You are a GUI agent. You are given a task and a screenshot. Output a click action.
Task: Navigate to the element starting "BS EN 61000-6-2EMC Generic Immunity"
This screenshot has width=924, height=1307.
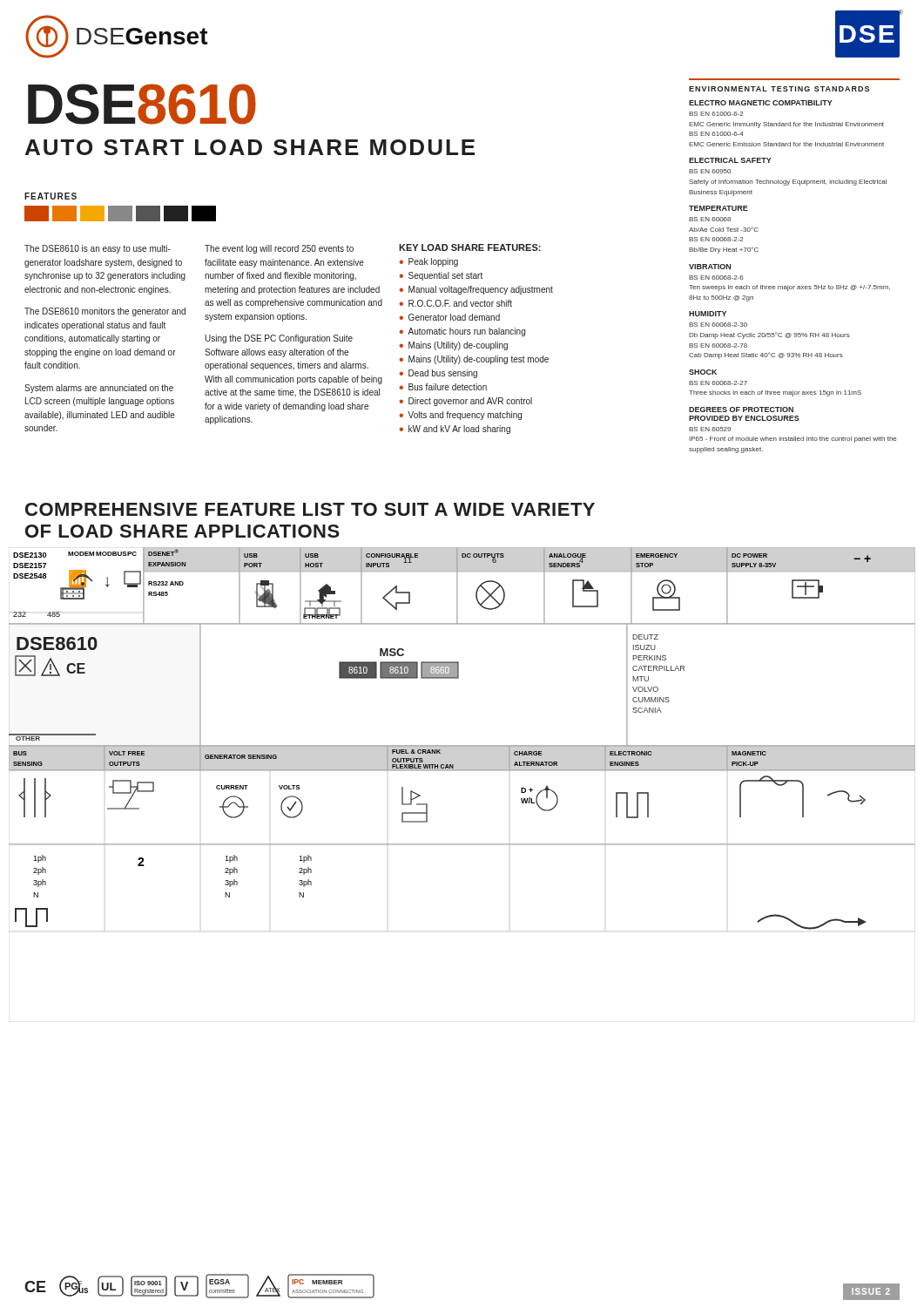pos(786,129)
